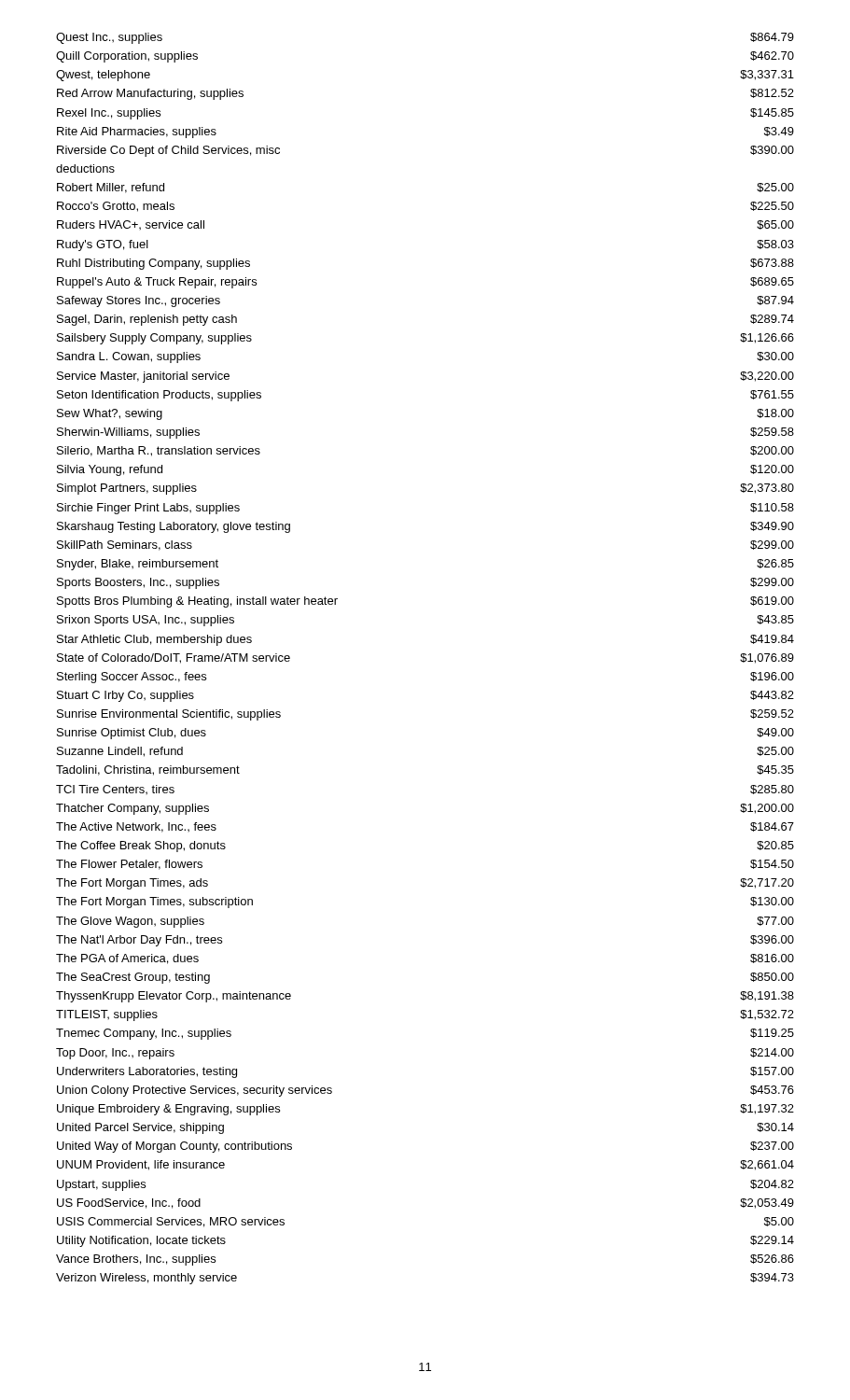Screen dimensions: 1400x850
Task: Click on the text starting "Utility Notification, locate tickets$229.14"
Action: click(x=140, y=1241)
